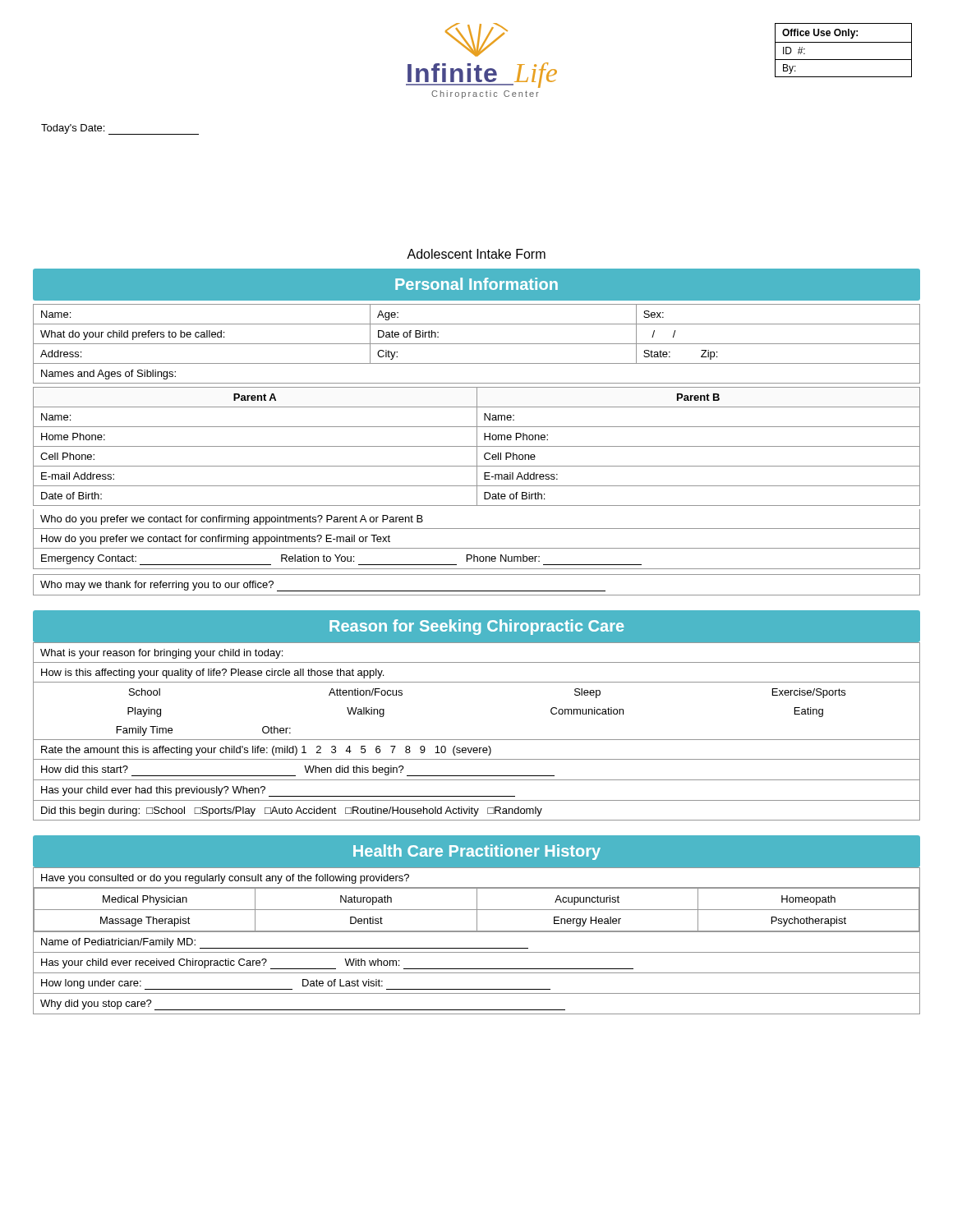Click the passage that begins "Who may we"
The height and width of the screenshot is (1232, 953).
(x=323, y=585)
